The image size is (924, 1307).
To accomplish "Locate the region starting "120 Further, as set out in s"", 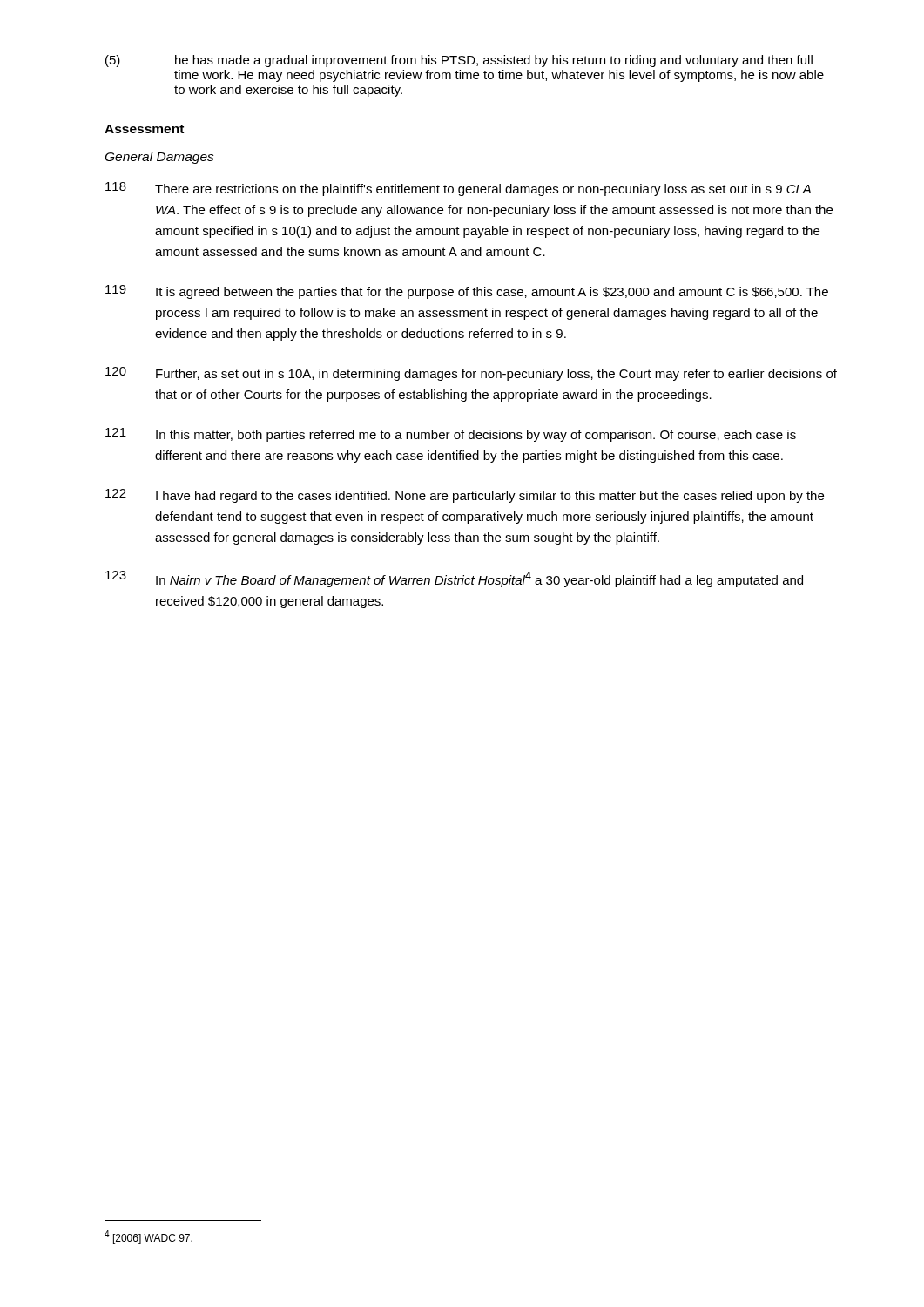I will (471, 384).
